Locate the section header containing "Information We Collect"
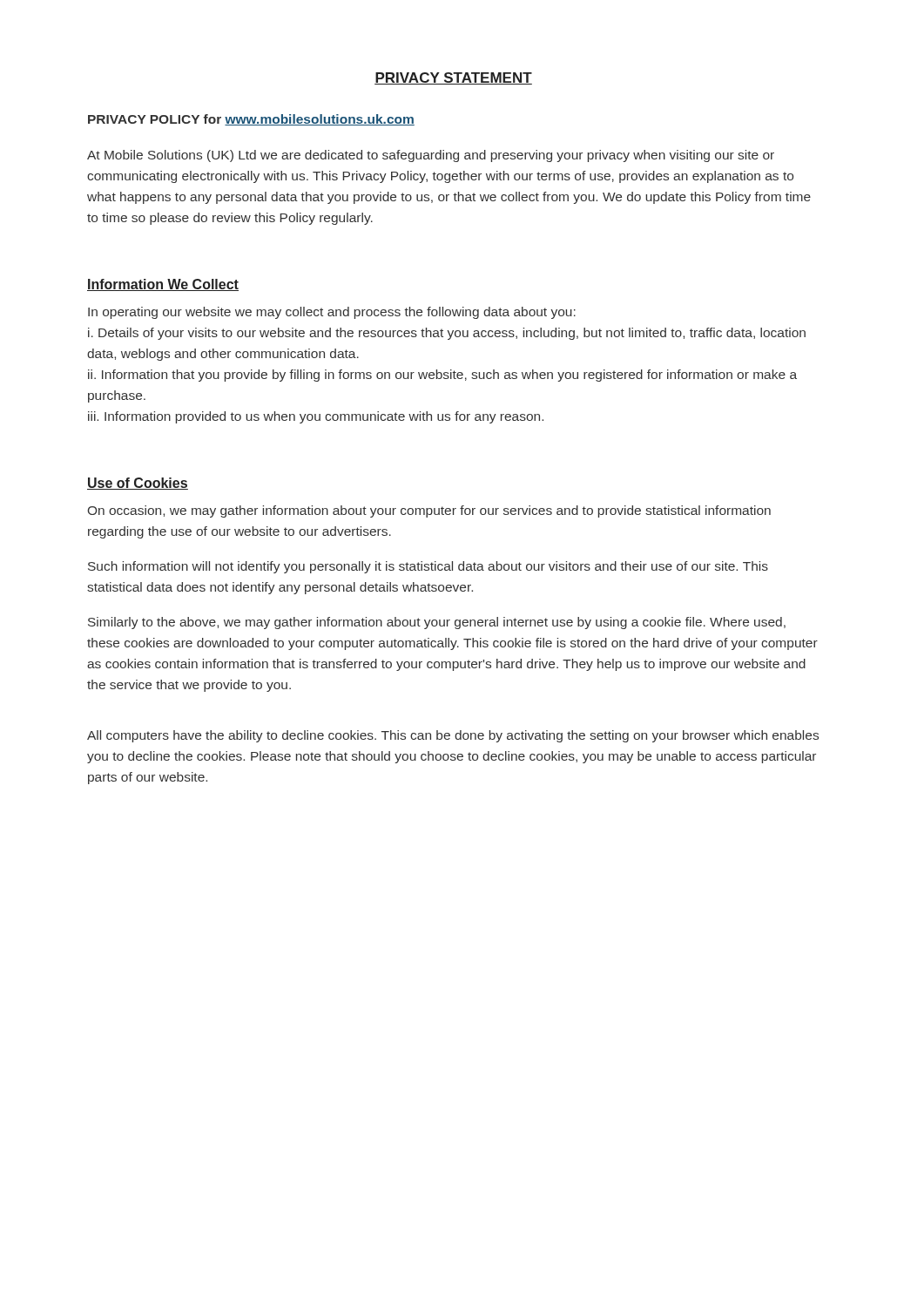 tap(163, 285)
